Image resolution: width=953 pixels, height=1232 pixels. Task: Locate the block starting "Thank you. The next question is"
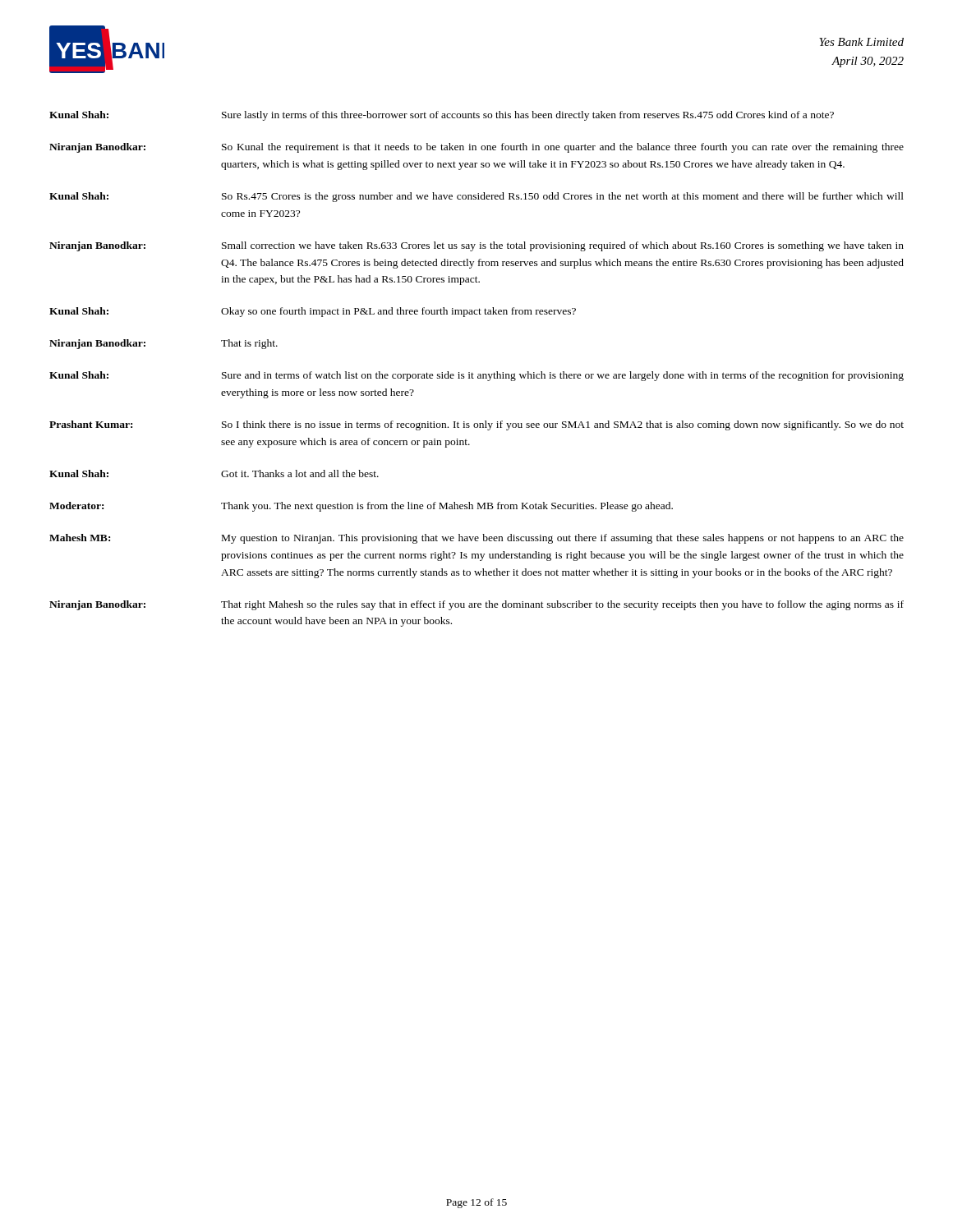(447, 505)
